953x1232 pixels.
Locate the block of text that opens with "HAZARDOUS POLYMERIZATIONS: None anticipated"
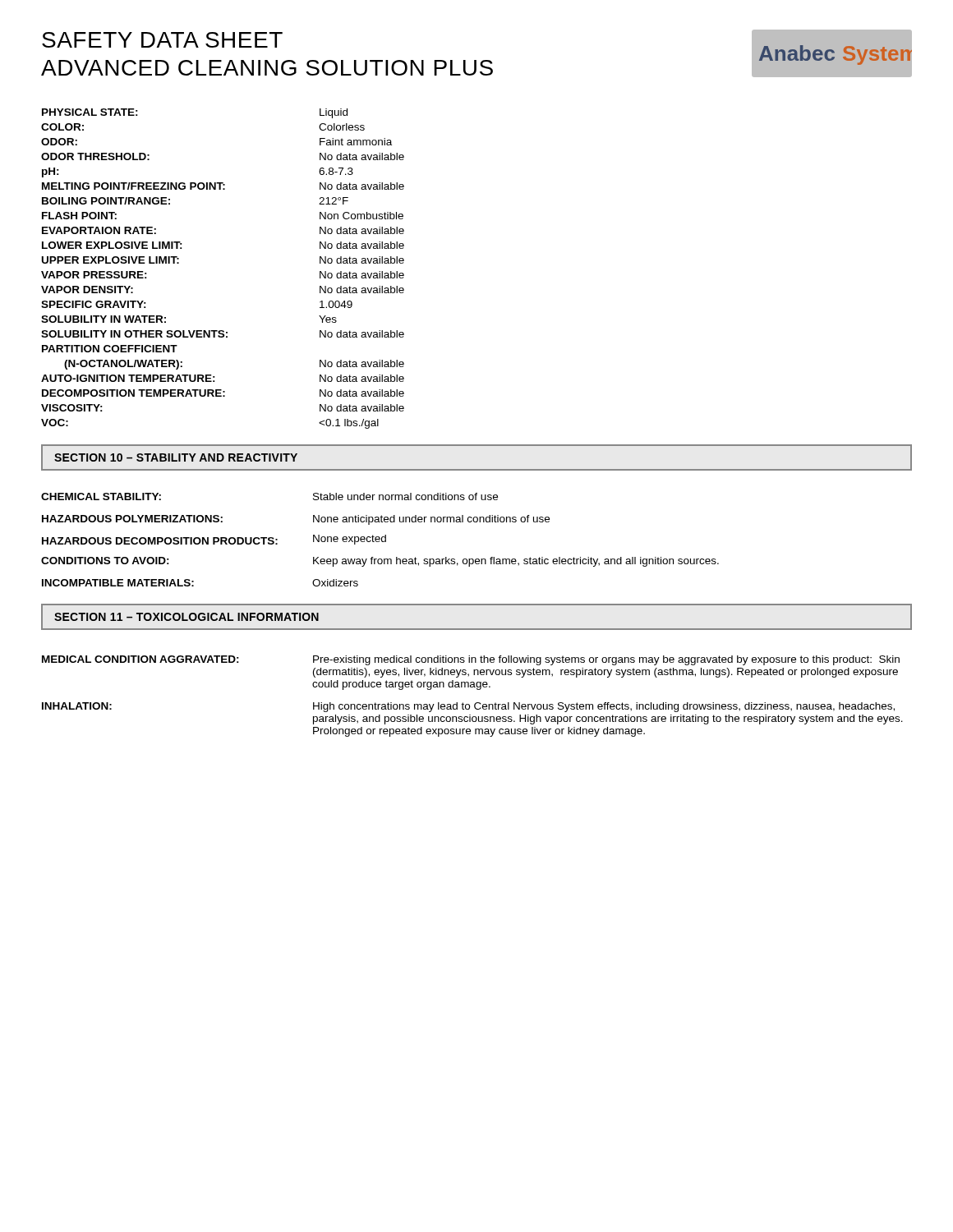click(x=476, y=519)
